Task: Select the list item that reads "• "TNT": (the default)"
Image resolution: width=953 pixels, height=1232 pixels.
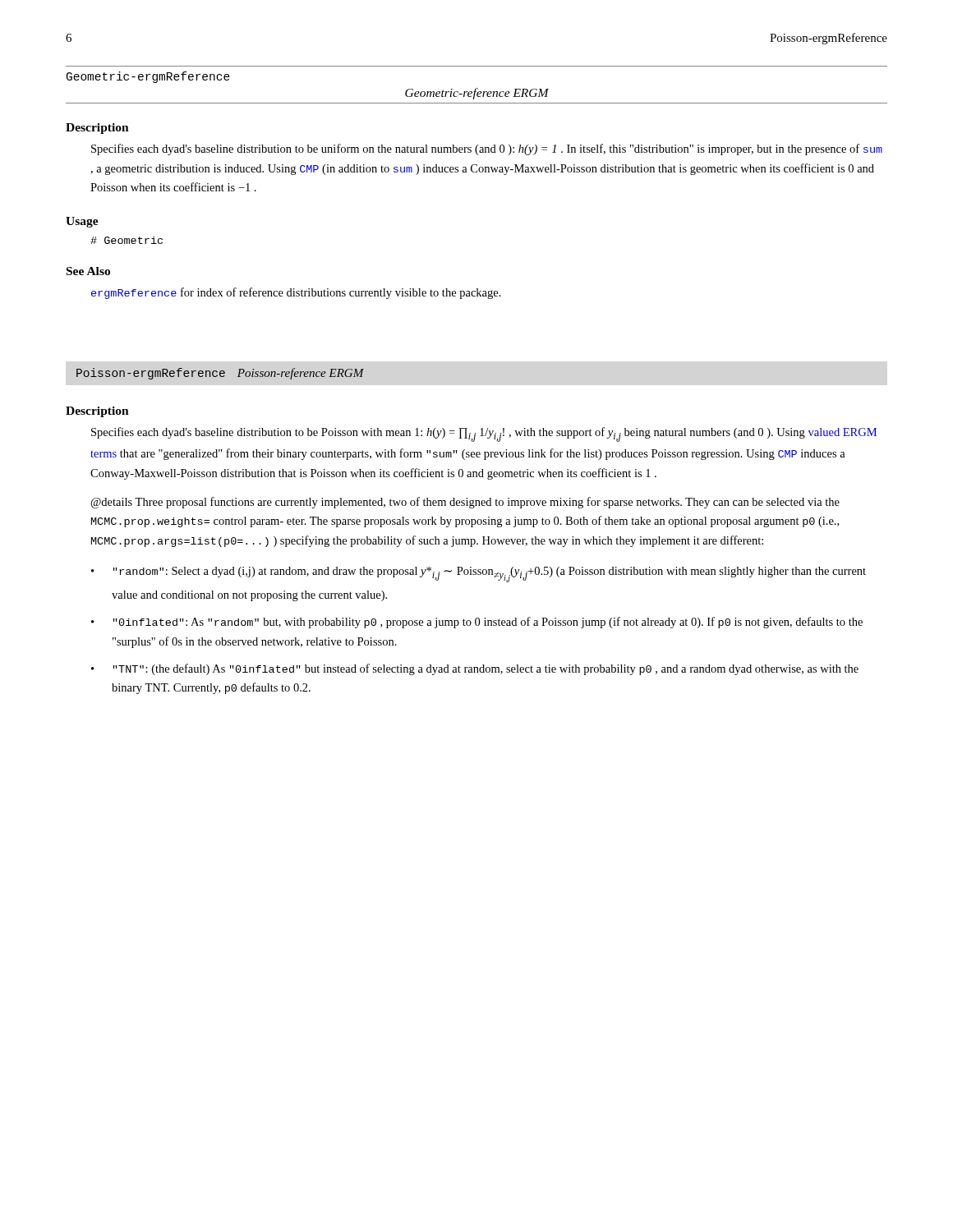Action: (x=489, y=679)
